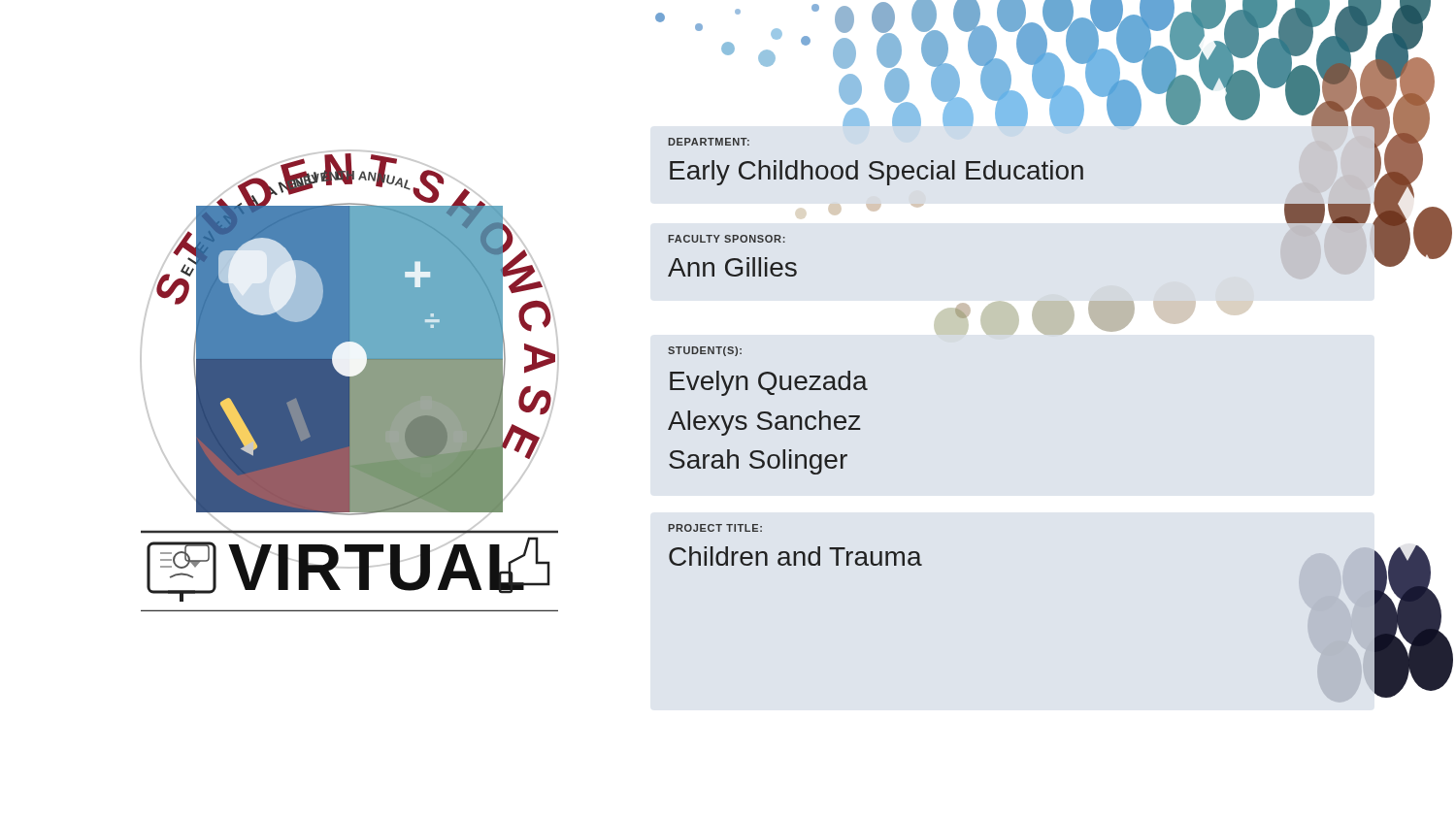1456x819 pixels.
Task: Click on the region starting "FACULTY SPONSOR: Ann Gillies"
Action: coord(727,239)
